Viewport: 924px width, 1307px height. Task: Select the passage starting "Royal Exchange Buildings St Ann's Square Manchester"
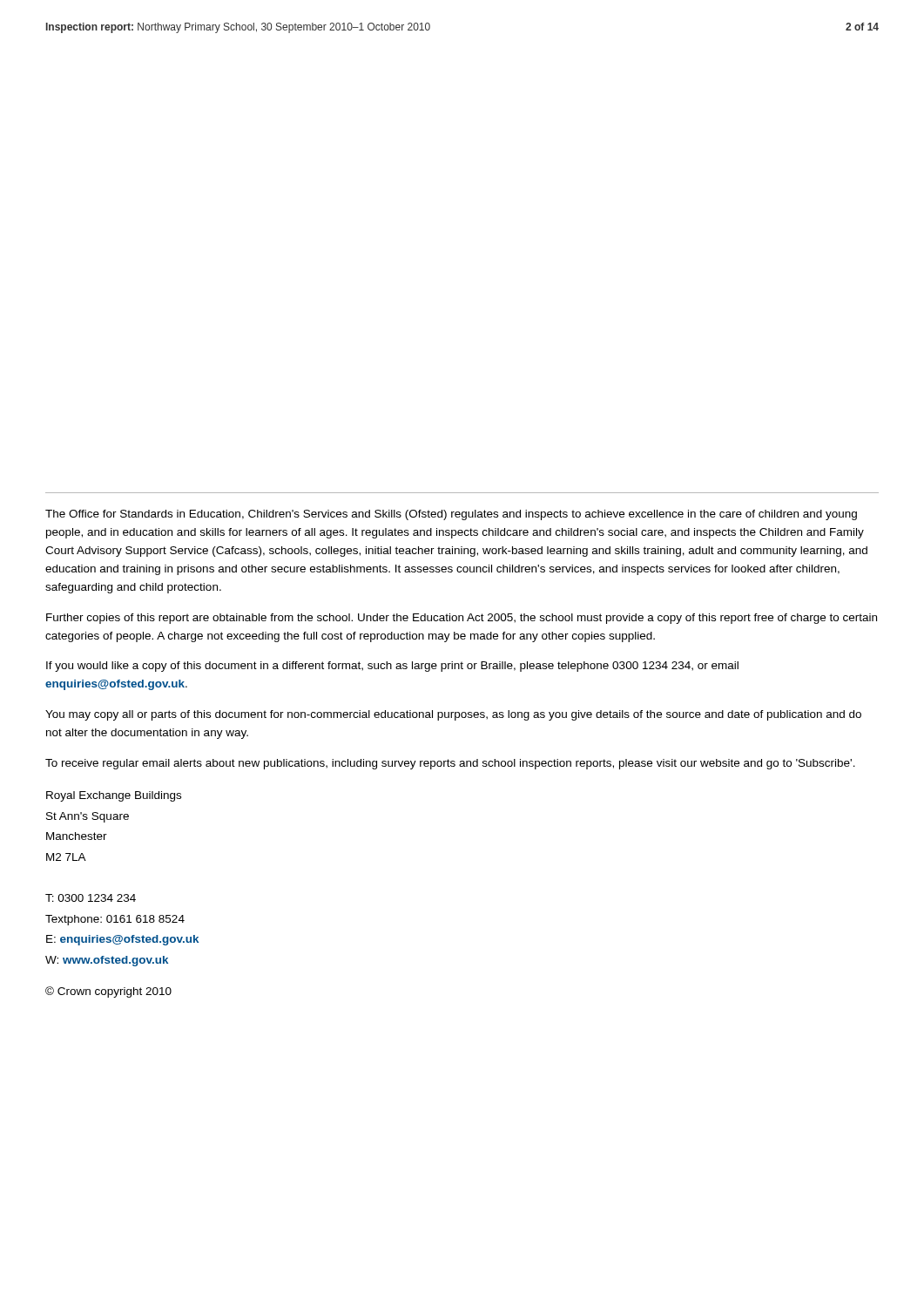pyautogui.click(x=114, y=796)
